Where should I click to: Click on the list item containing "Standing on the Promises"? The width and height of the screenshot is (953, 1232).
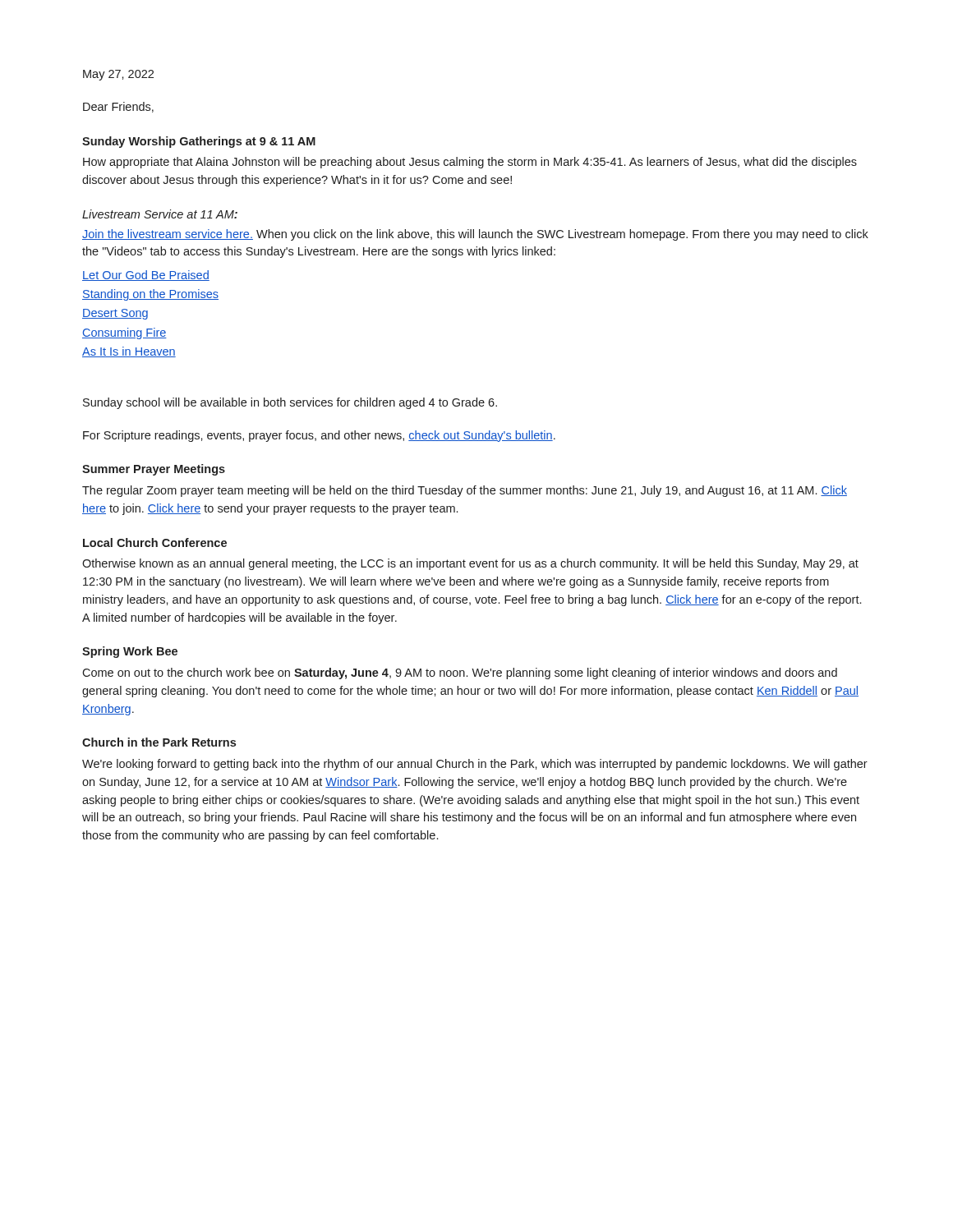click(150, 295)
